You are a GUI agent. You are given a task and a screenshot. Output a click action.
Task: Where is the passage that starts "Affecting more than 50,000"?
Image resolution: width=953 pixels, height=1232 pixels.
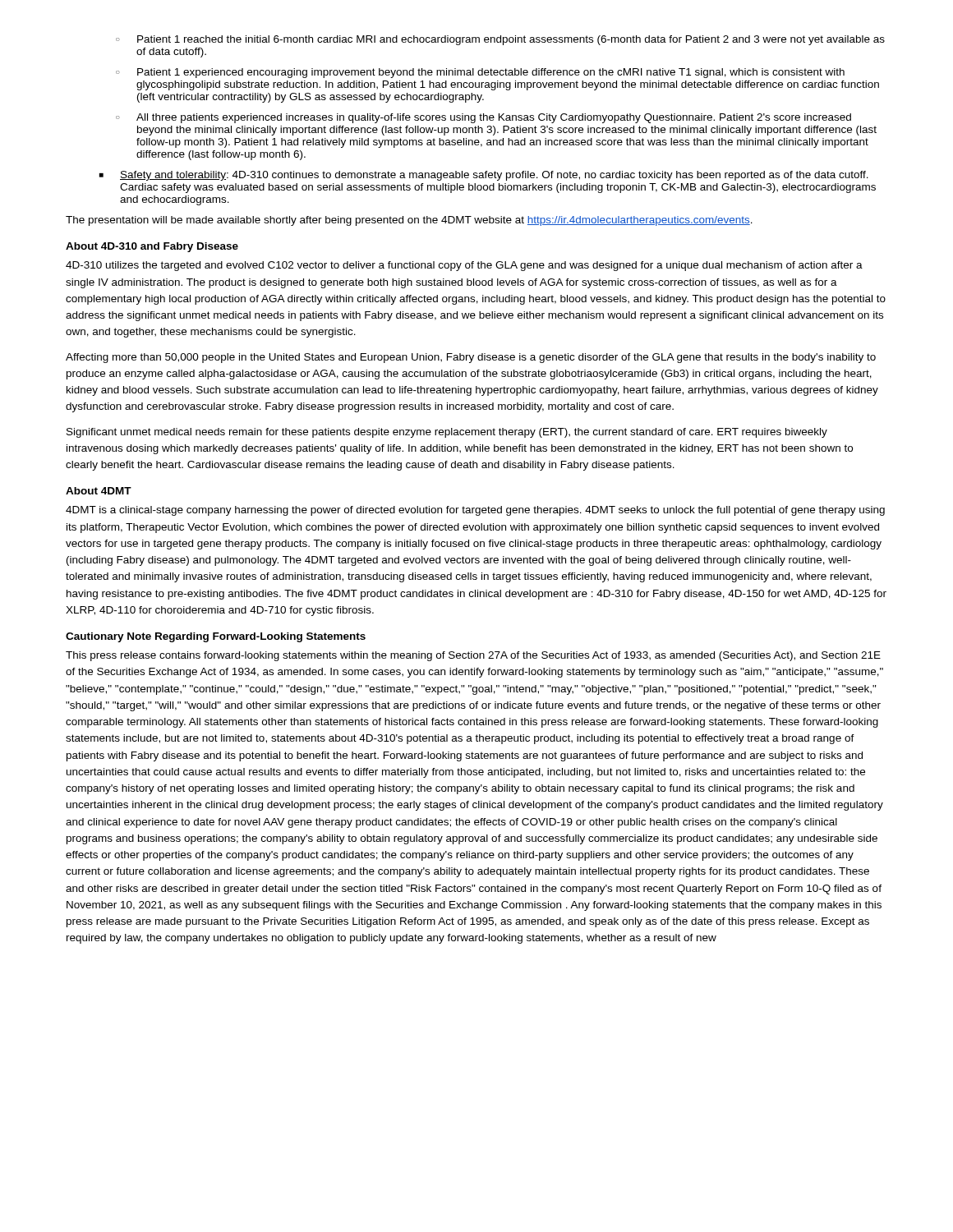[x=476, y=382]
